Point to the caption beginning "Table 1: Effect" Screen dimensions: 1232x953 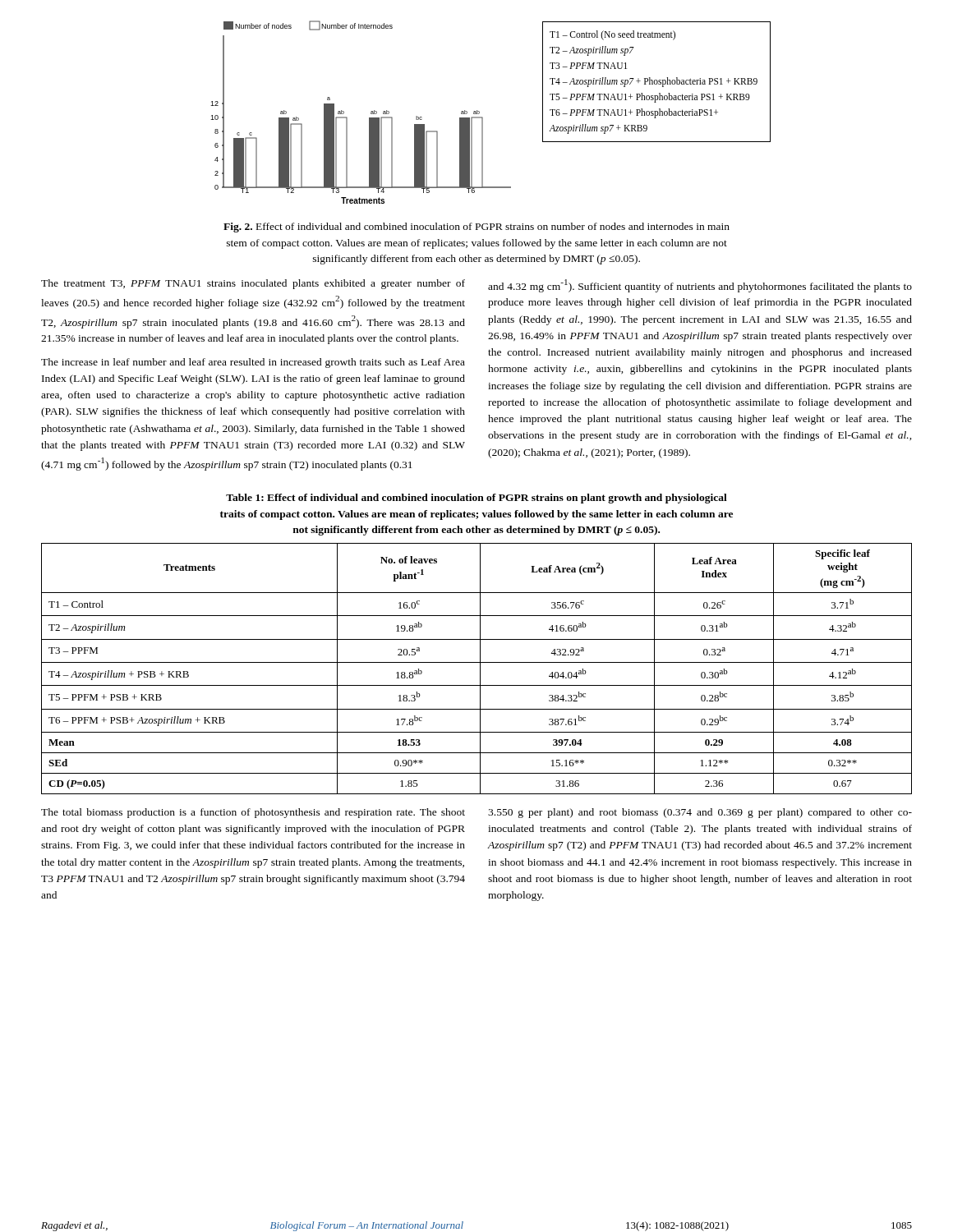(x=476, y=513)
